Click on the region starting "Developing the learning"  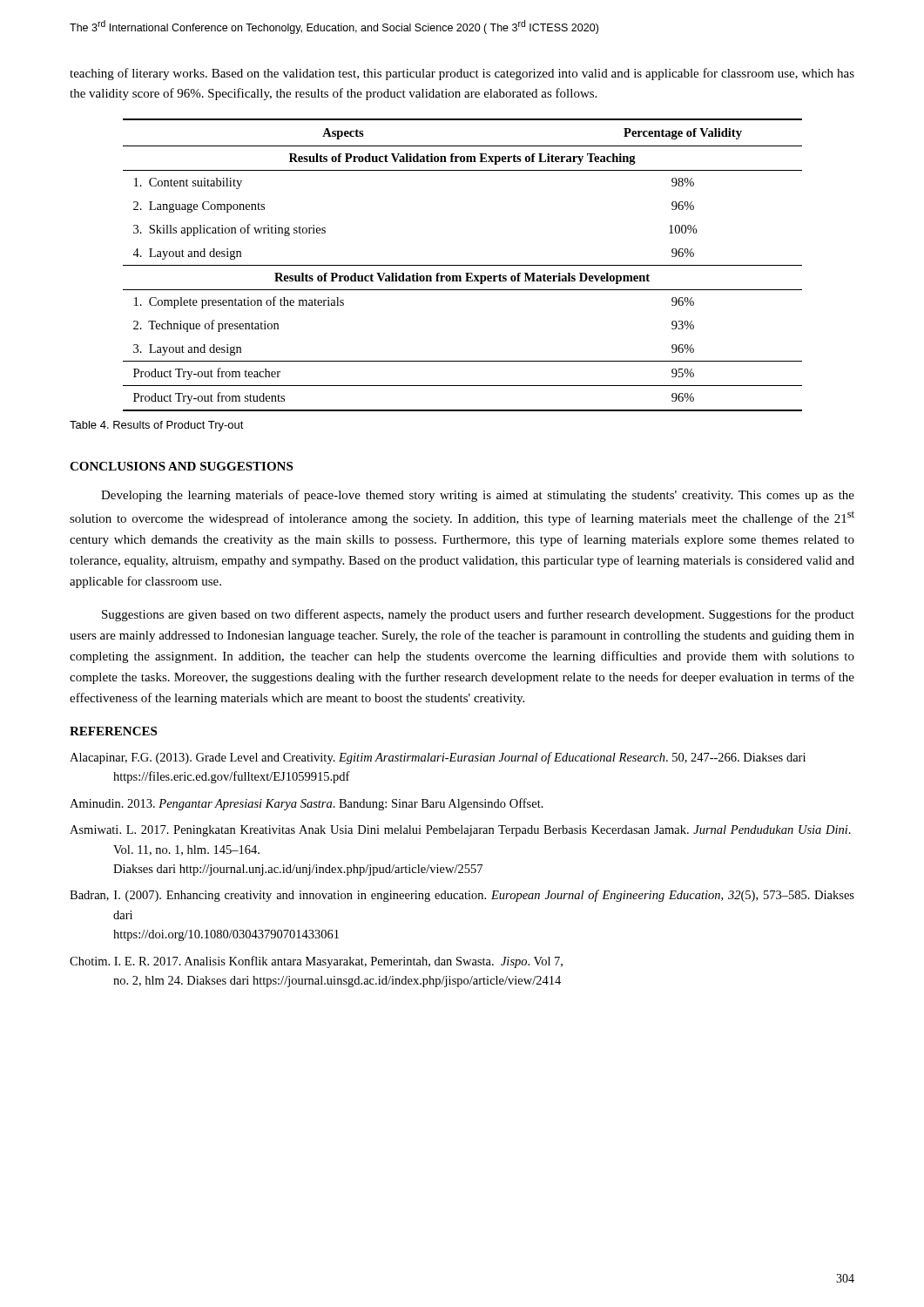(462, 538)
